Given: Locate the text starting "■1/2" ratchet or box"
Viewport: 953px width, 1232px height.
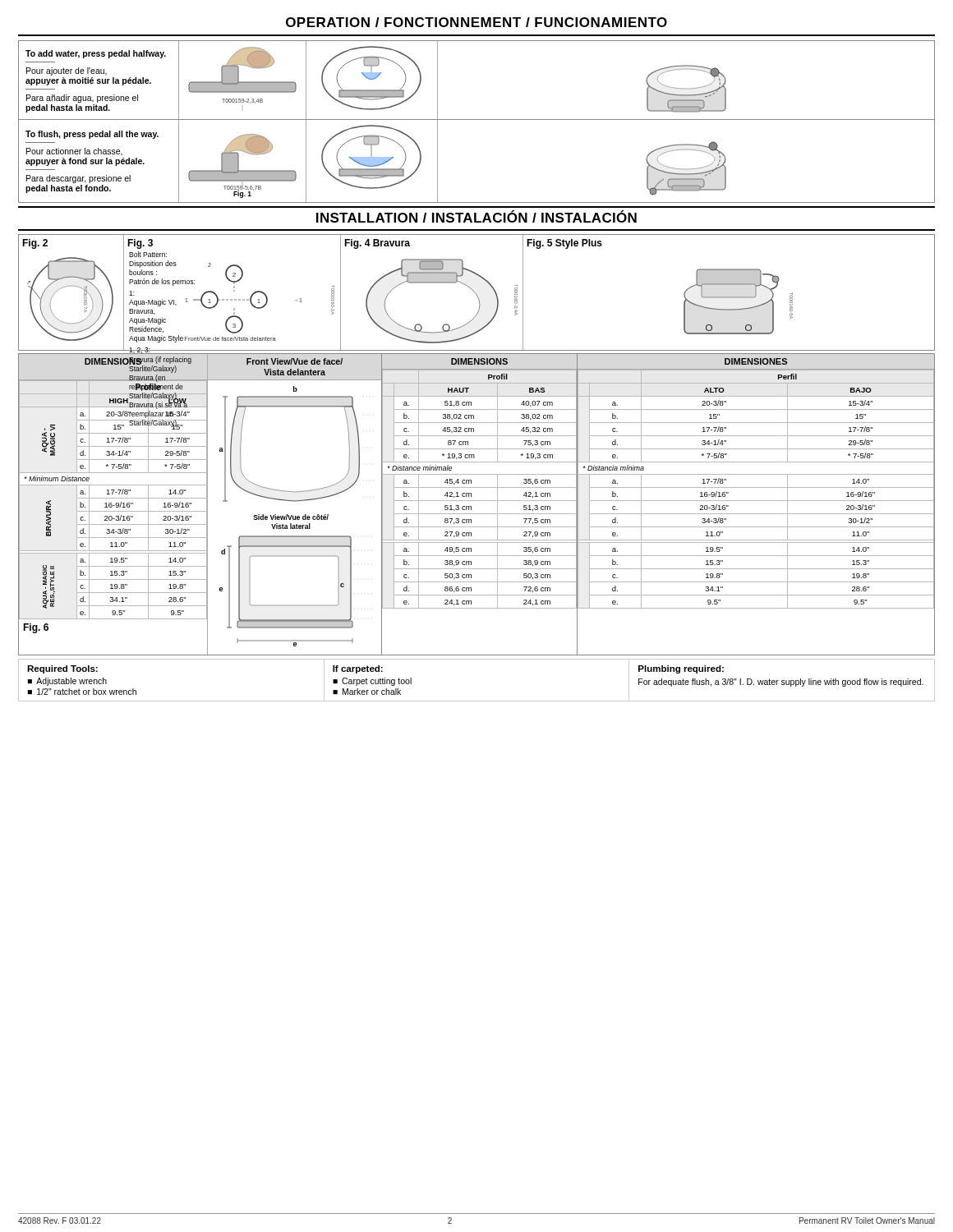Looking at the screenshot, I should coord(82,692).
